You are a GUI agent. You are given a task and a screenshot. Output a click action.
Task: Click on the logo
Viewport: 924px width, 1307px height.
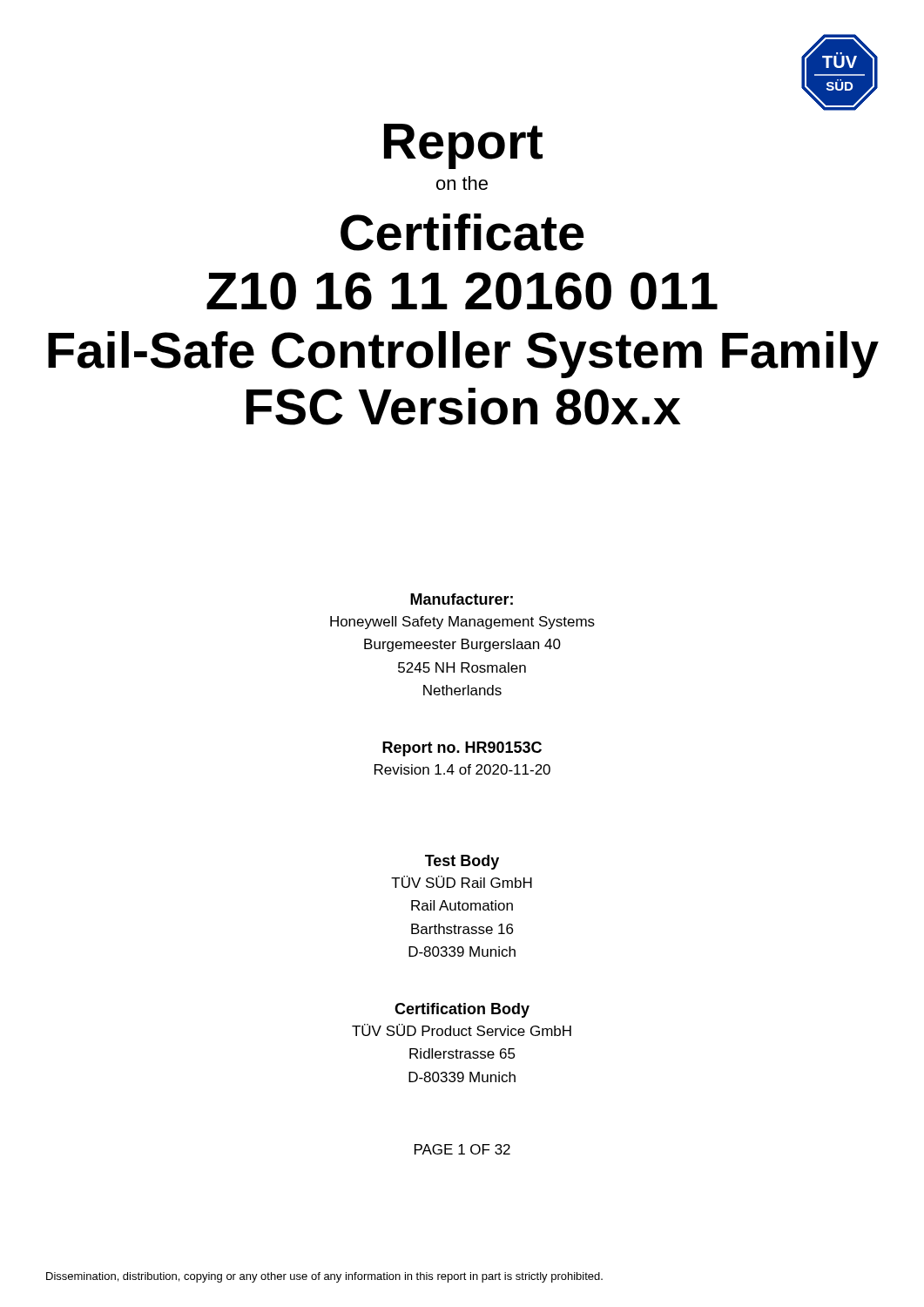click(x=840, y=72)
